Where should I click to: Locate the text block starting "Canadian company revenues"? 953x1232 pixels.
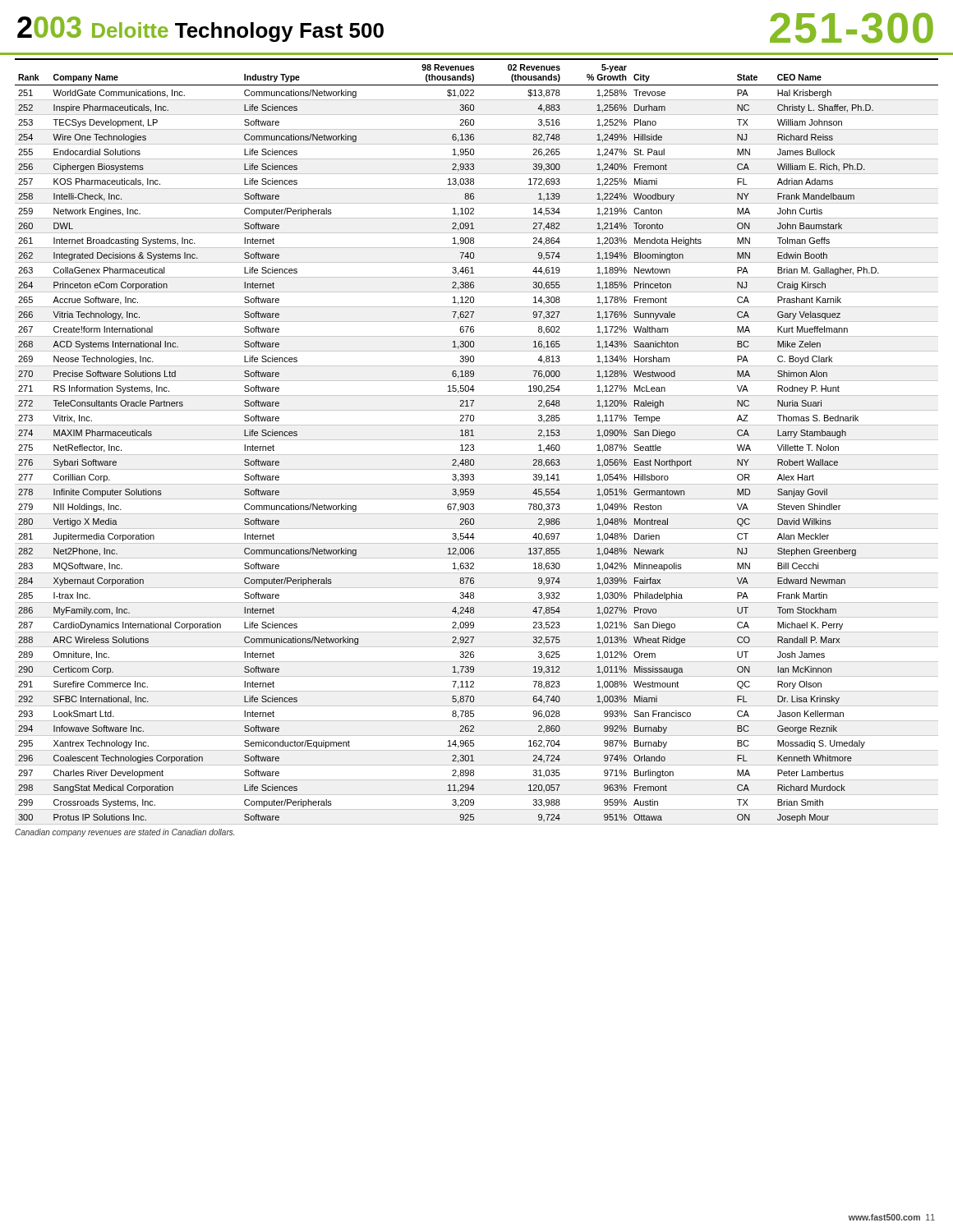[x=125, y=832]
